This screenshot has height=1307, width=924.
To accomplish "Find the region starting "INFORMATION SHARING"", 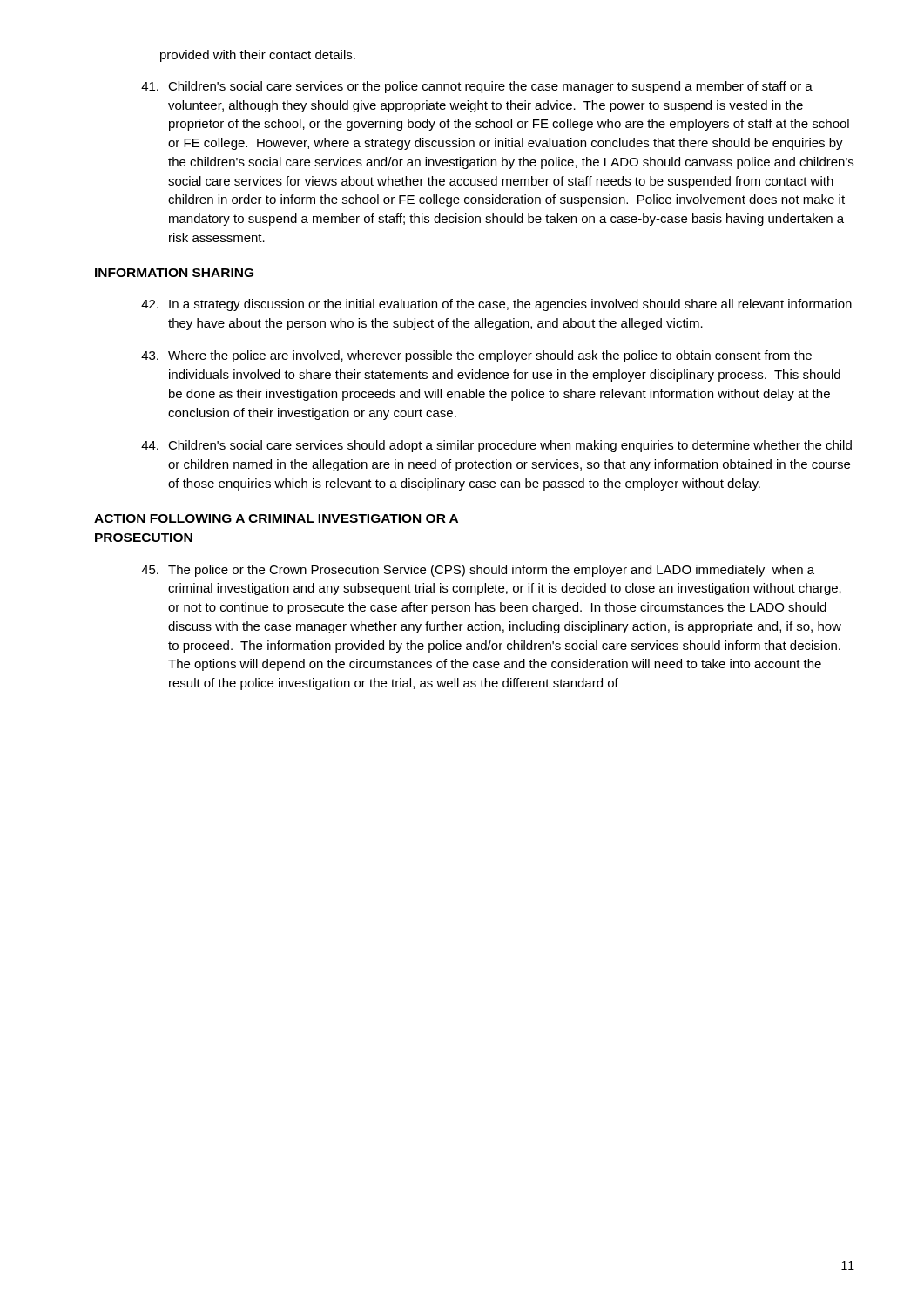I will (x=174, y=272).
